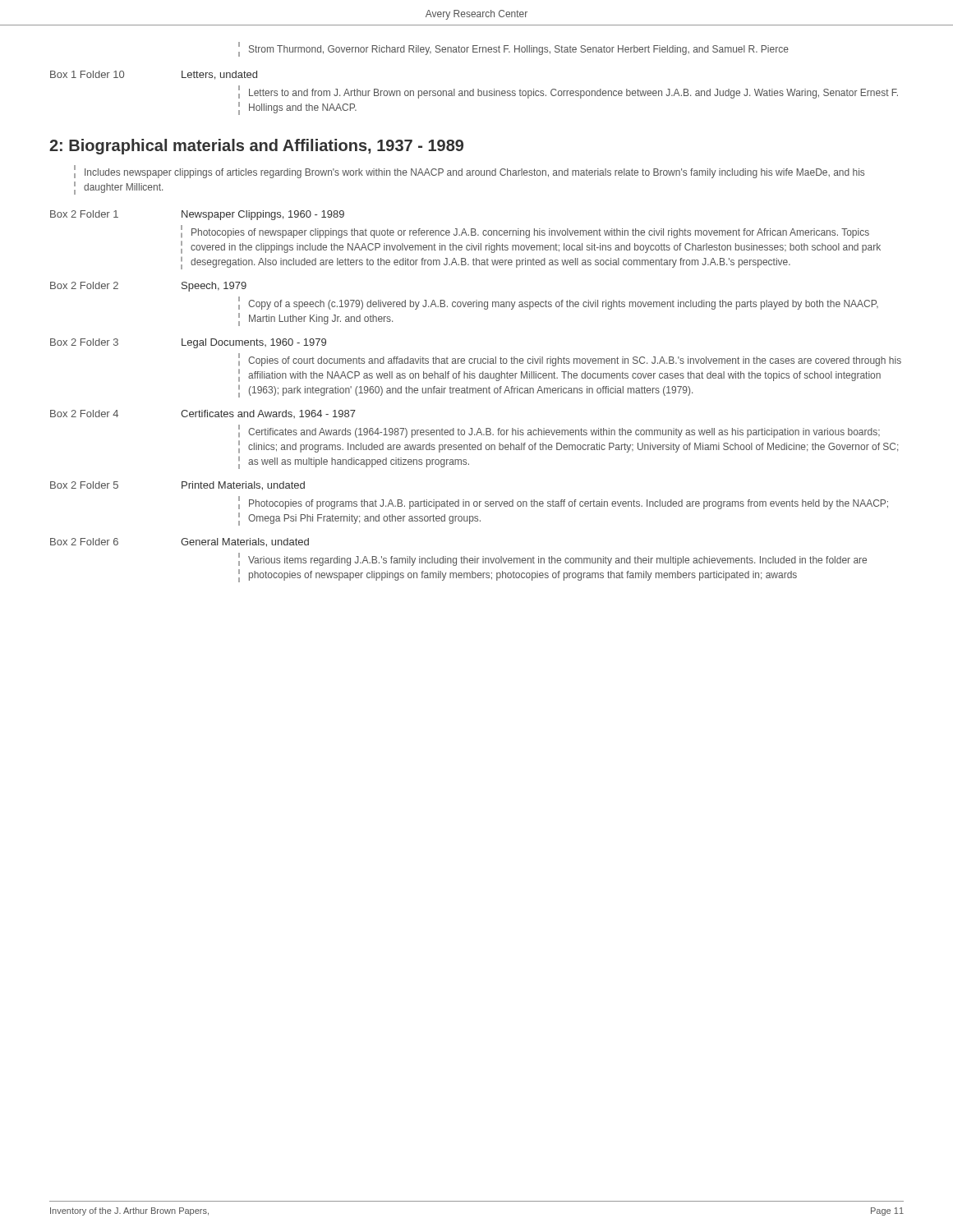
Task: Locate the text starting "Letters to and from J."
Action: (574, 100)
